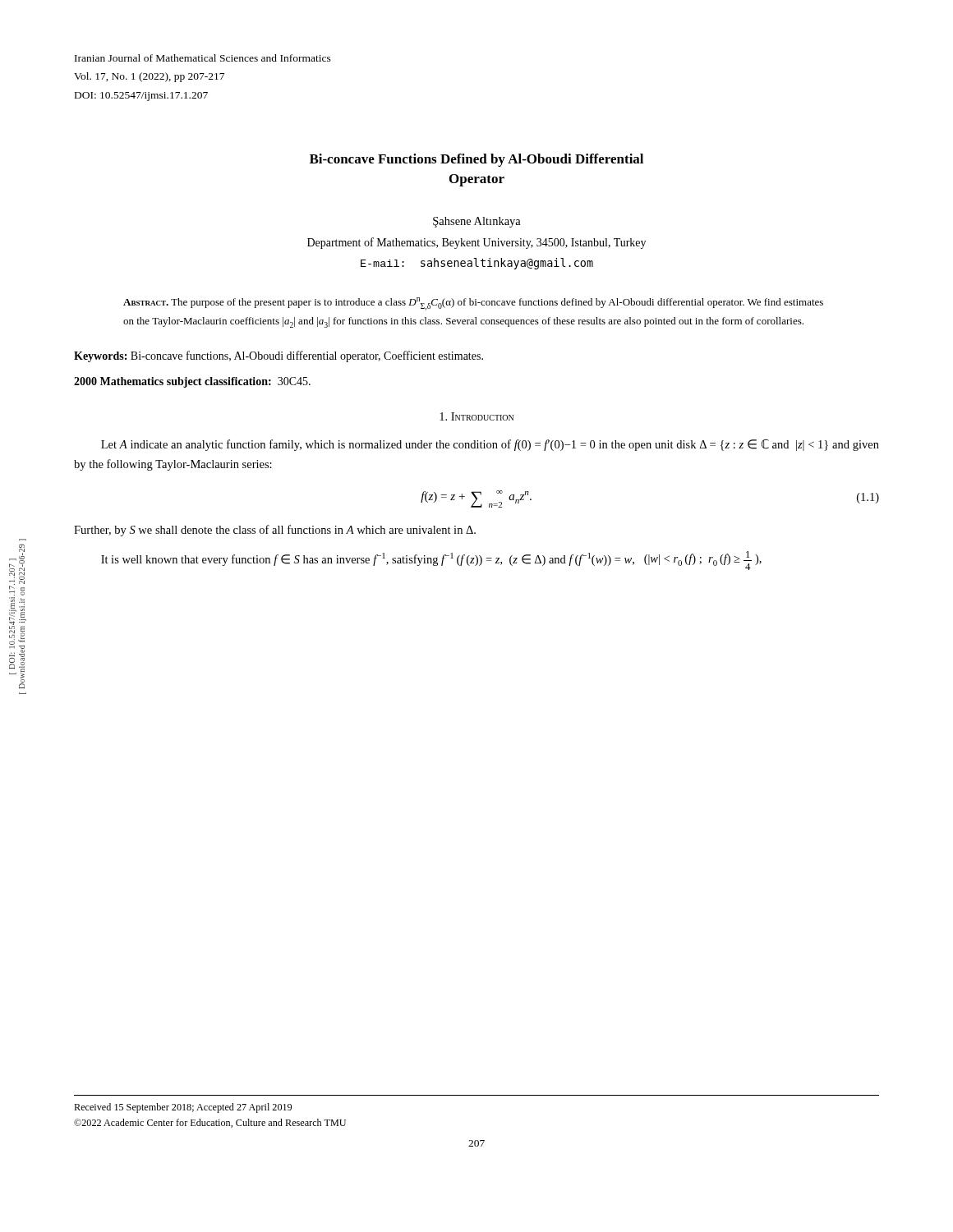Point to "Şahsene Altınkaya"

[476, 221]
